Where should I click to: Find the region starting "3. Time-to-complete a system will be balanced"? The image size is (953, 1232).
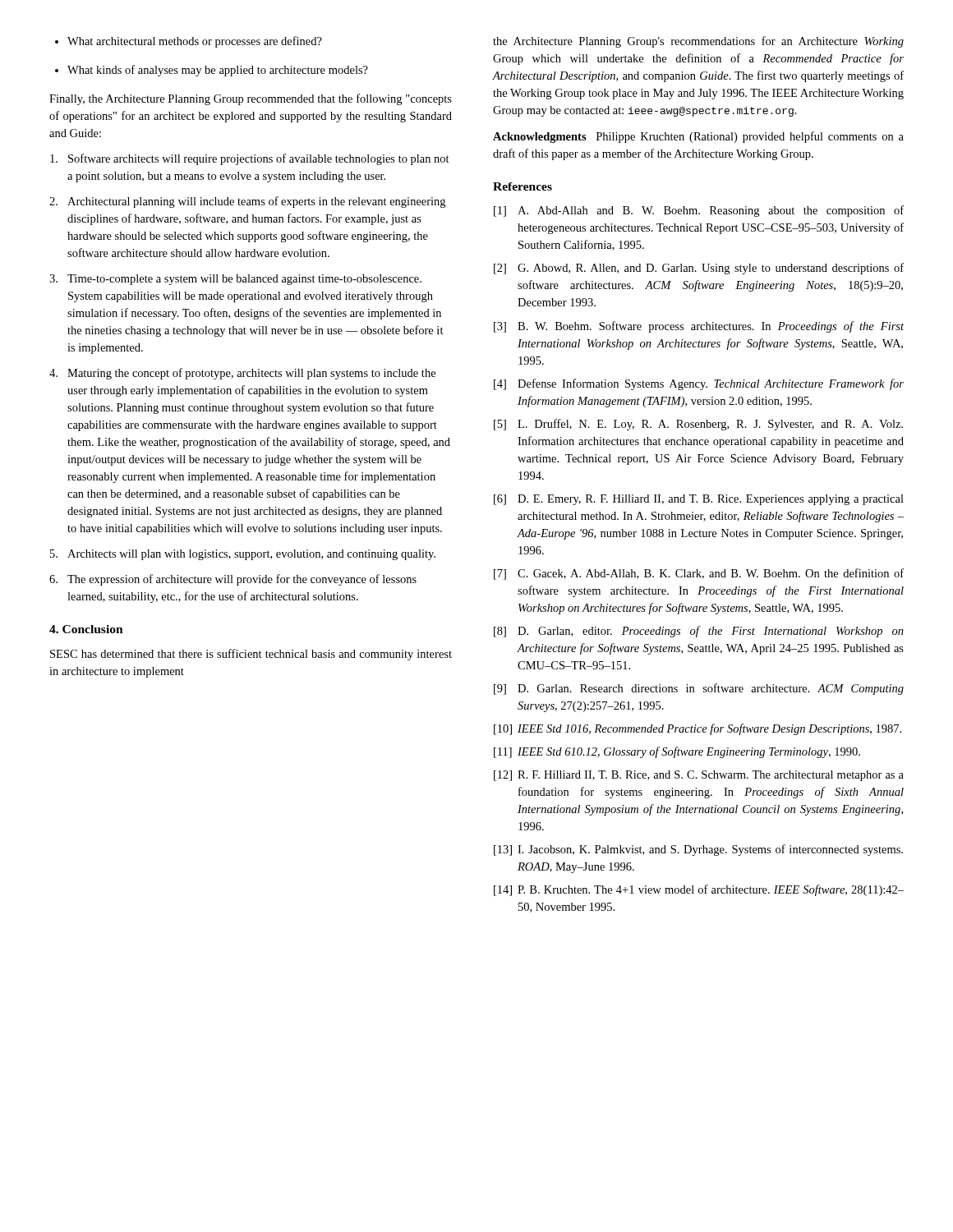point(251,313)
